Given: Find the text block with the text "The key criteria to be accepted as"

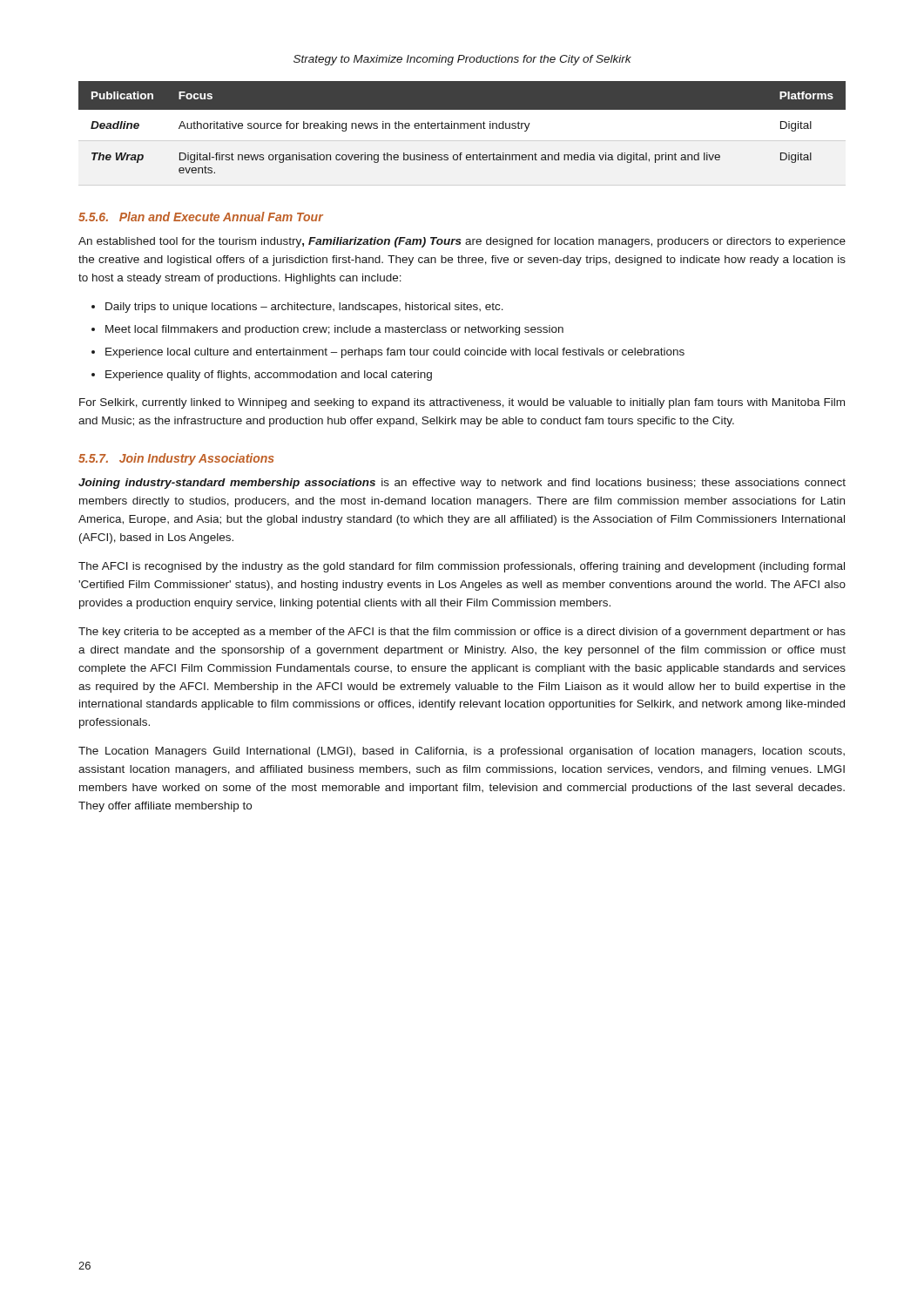Looking at the screenshot, I should (462, 677).
